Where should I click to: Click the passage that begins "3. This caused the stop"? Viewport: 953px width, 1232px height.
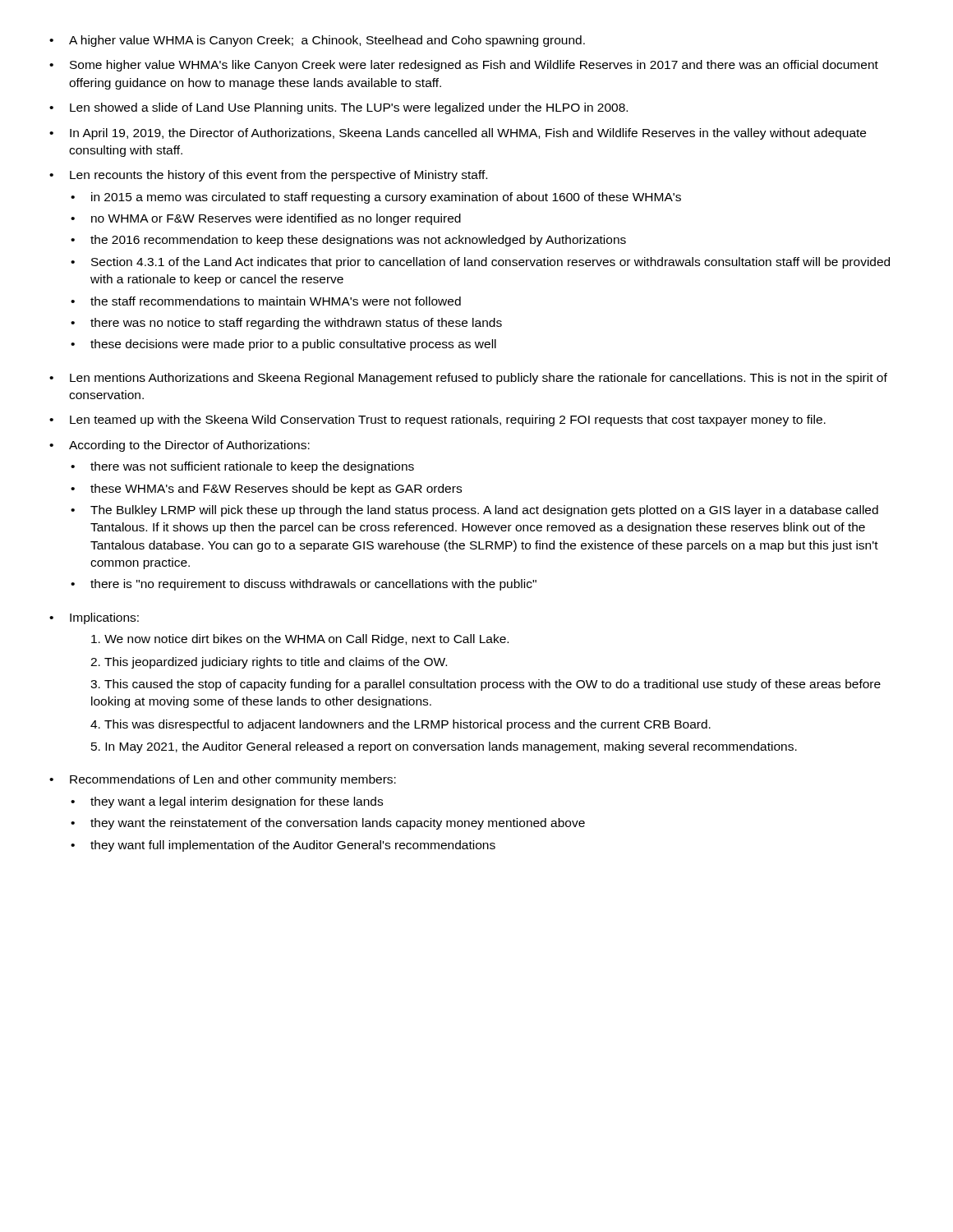[486, 692]
